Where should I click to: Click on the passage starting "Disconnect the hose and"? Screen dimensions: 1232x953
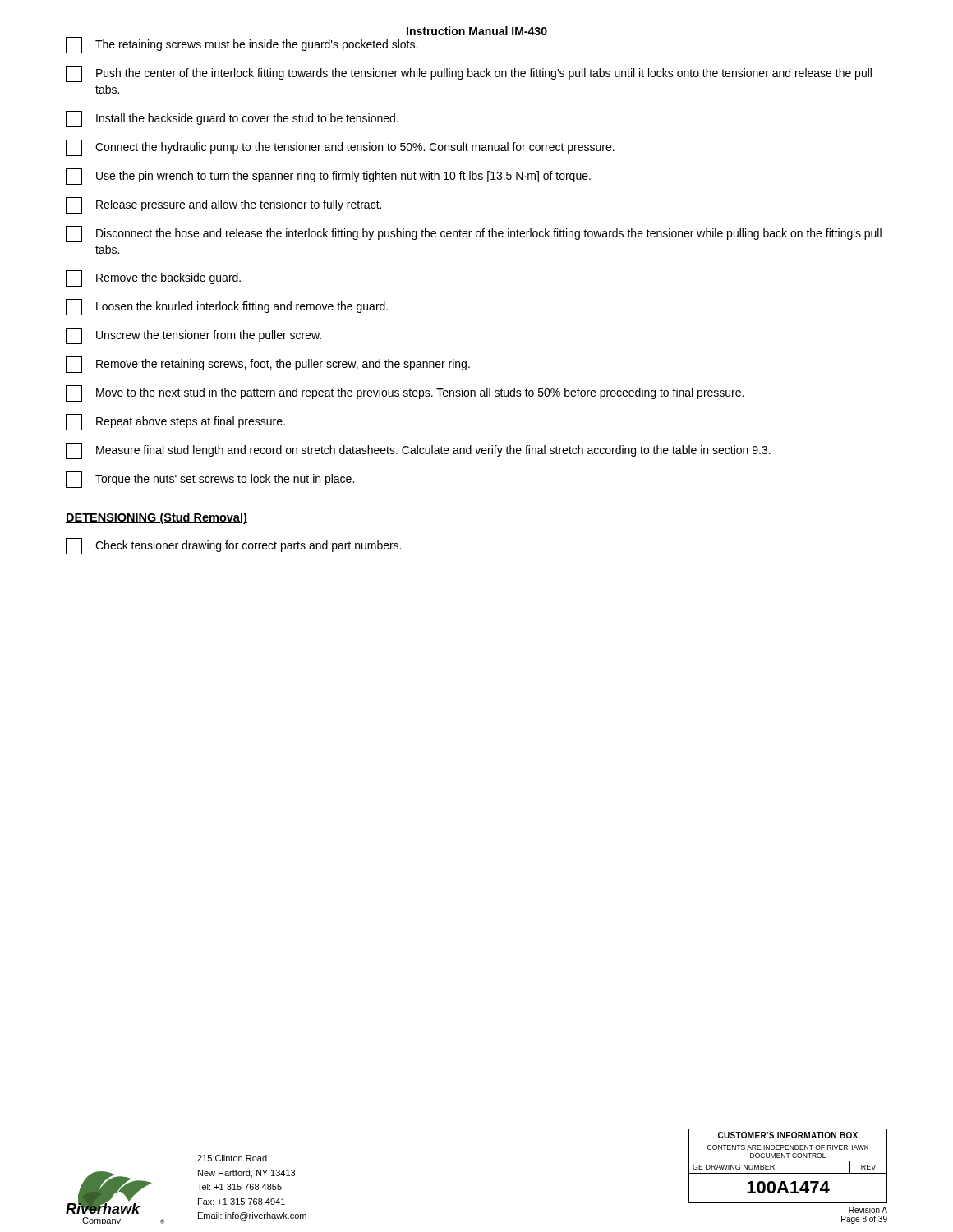coord(476,241)
